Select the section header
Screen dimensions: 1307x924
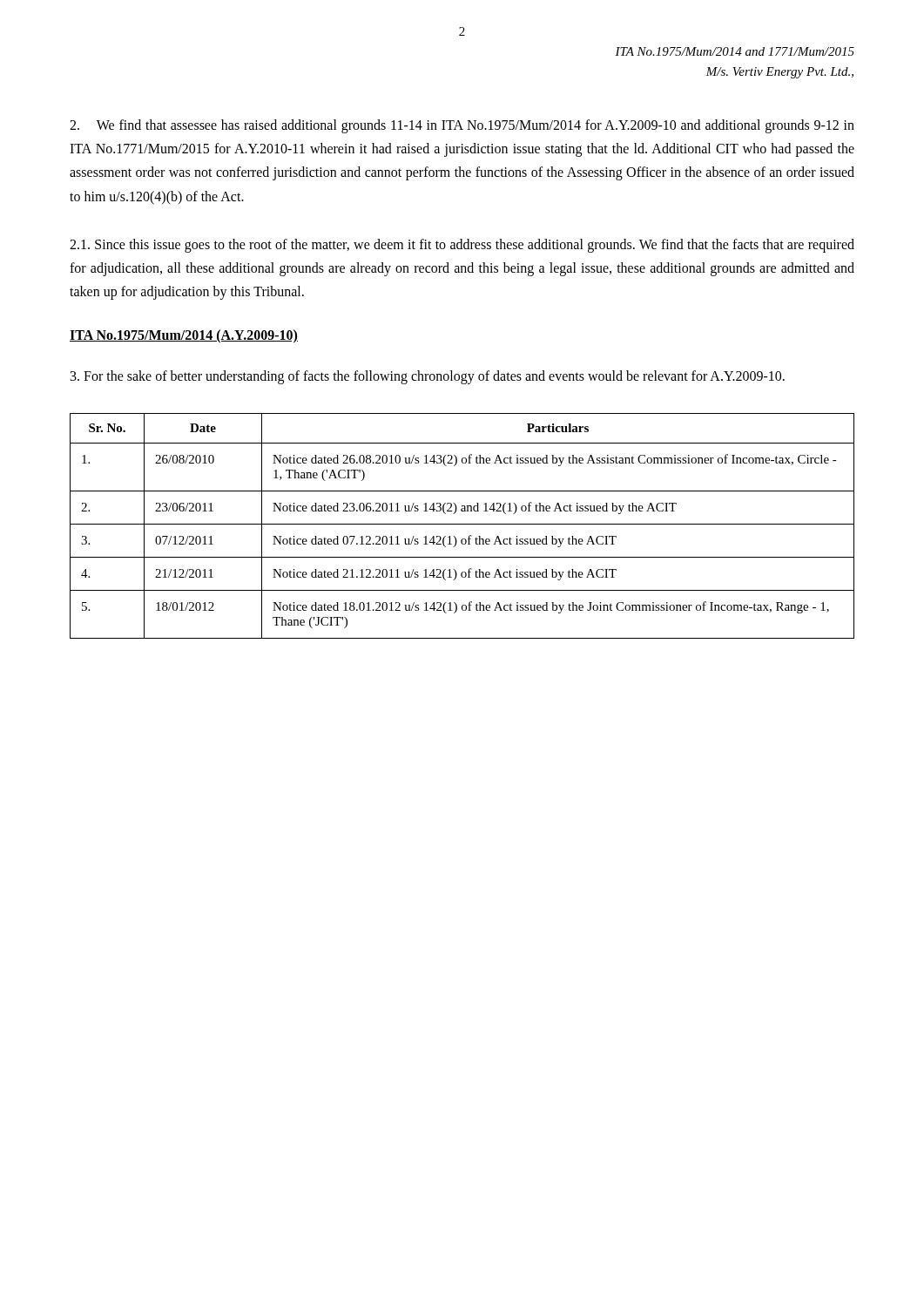point(184,335)
